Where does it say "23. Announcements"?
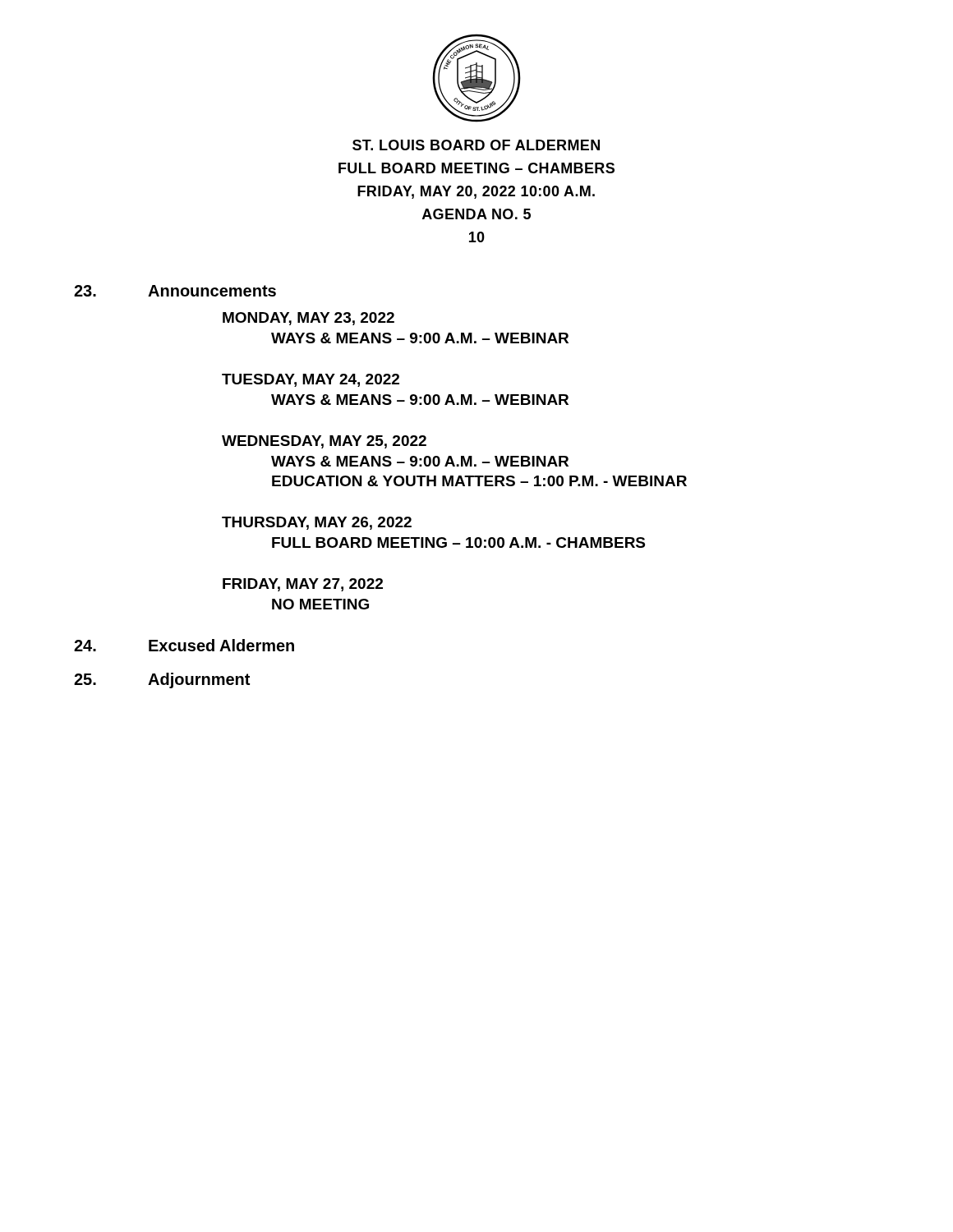The image size is (953, 1232). click(175, 292)
